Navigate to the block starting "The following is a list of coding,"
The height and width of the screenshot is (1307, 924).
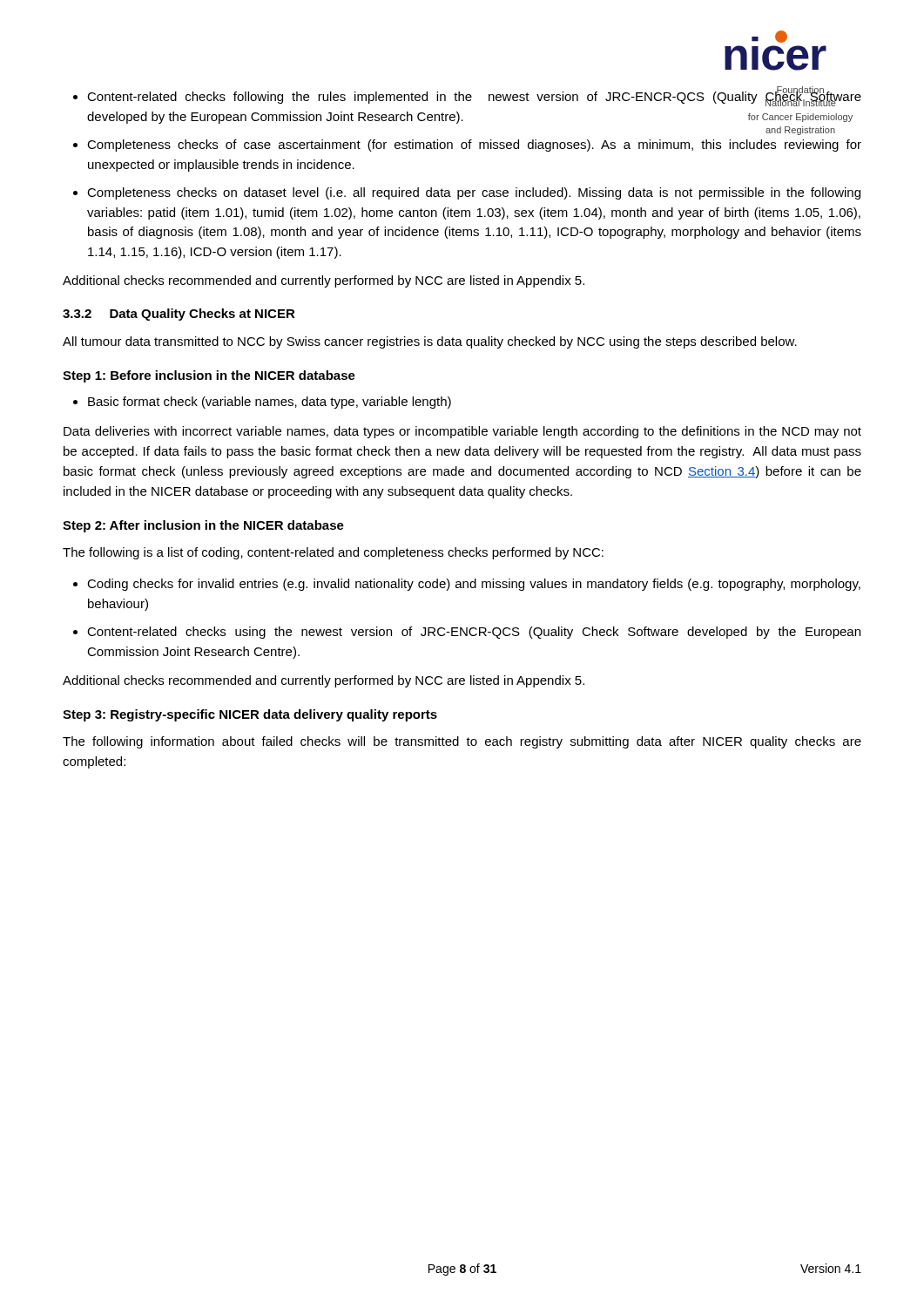[x=334, y=552]
